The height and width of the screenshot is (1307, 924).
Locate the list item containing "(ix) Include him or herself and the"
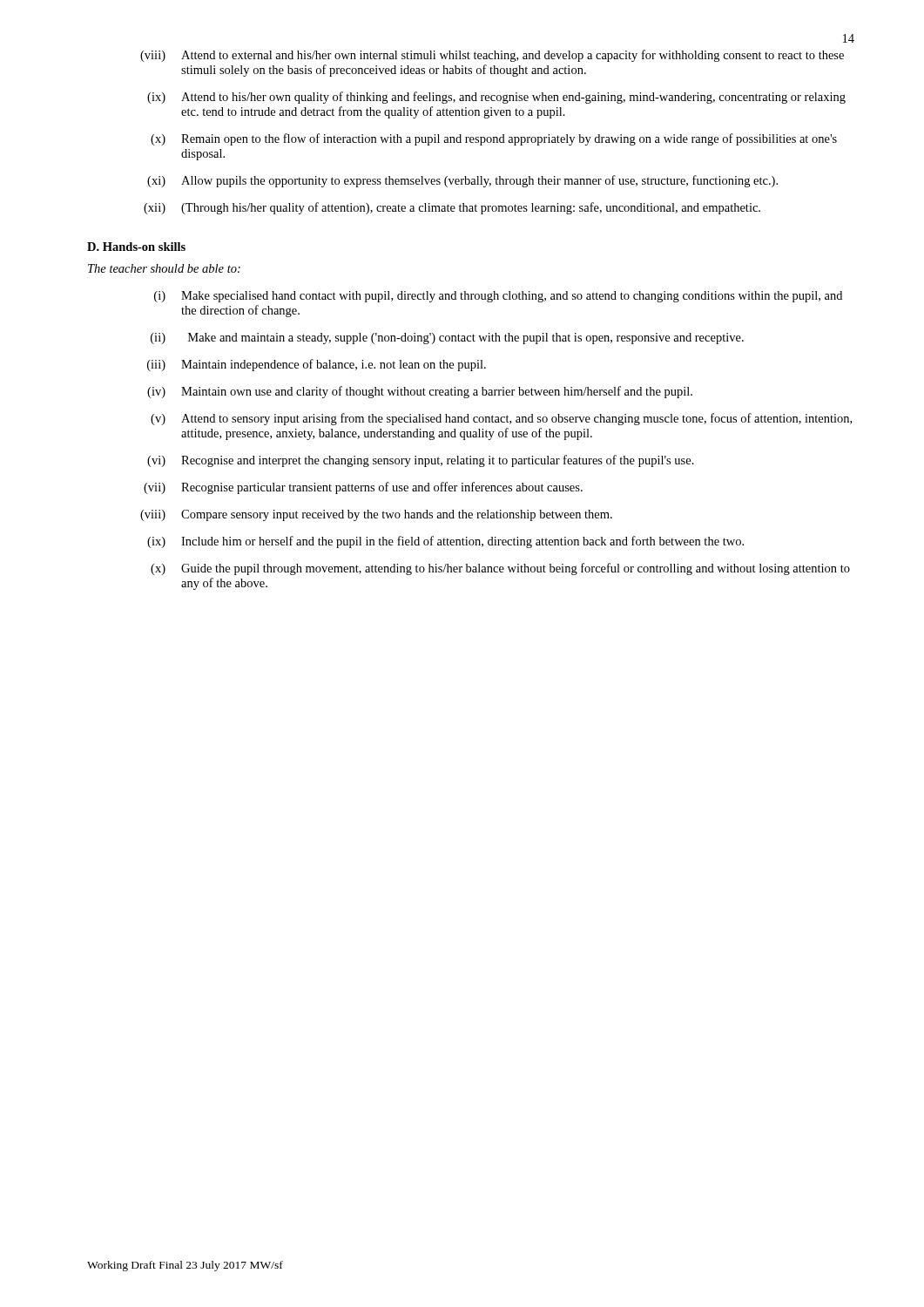(x=471, y=542)
